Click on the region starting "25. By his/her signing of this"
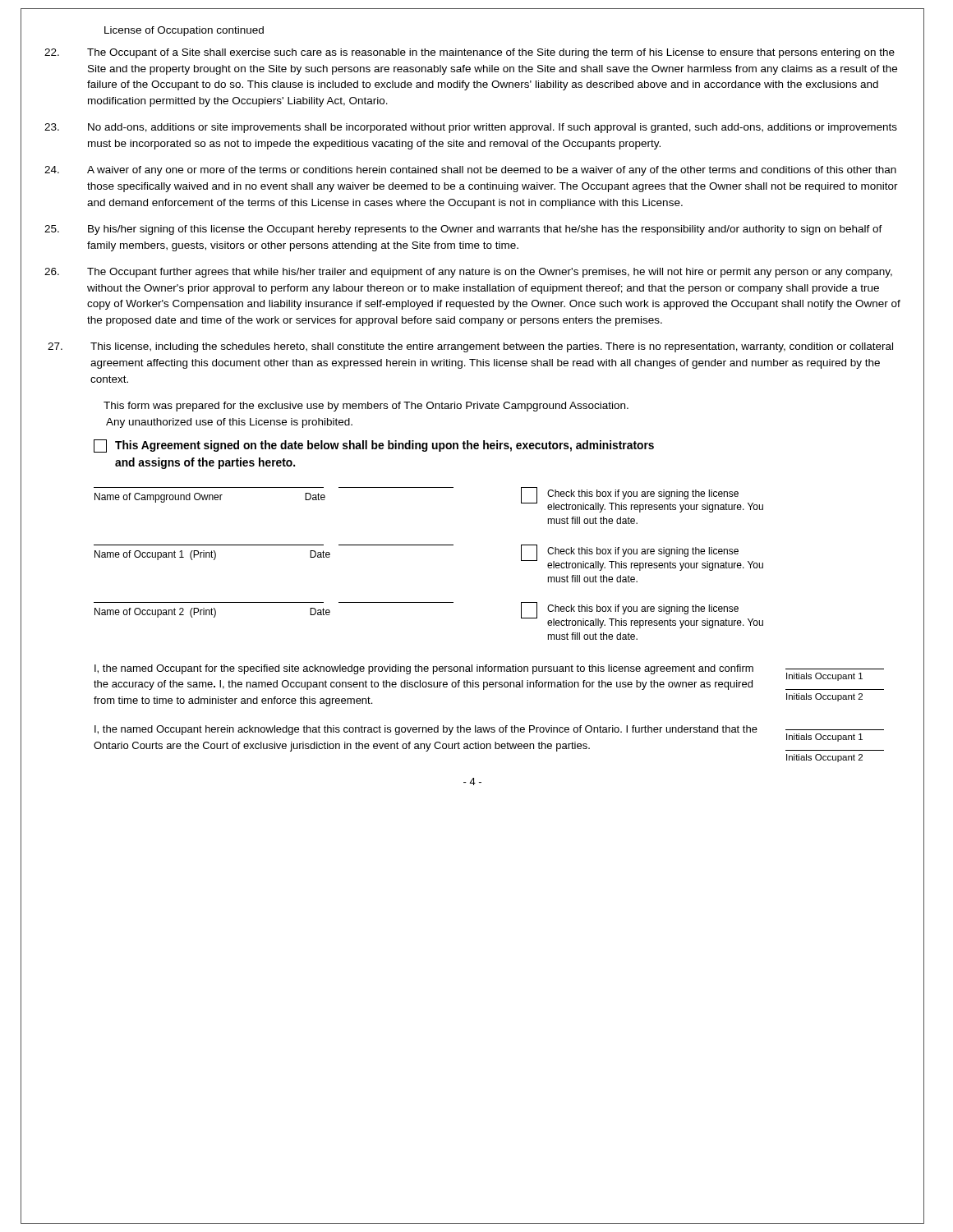This screenshot has width=953, height=1232. pyautogui.click(x=472, y=237)
